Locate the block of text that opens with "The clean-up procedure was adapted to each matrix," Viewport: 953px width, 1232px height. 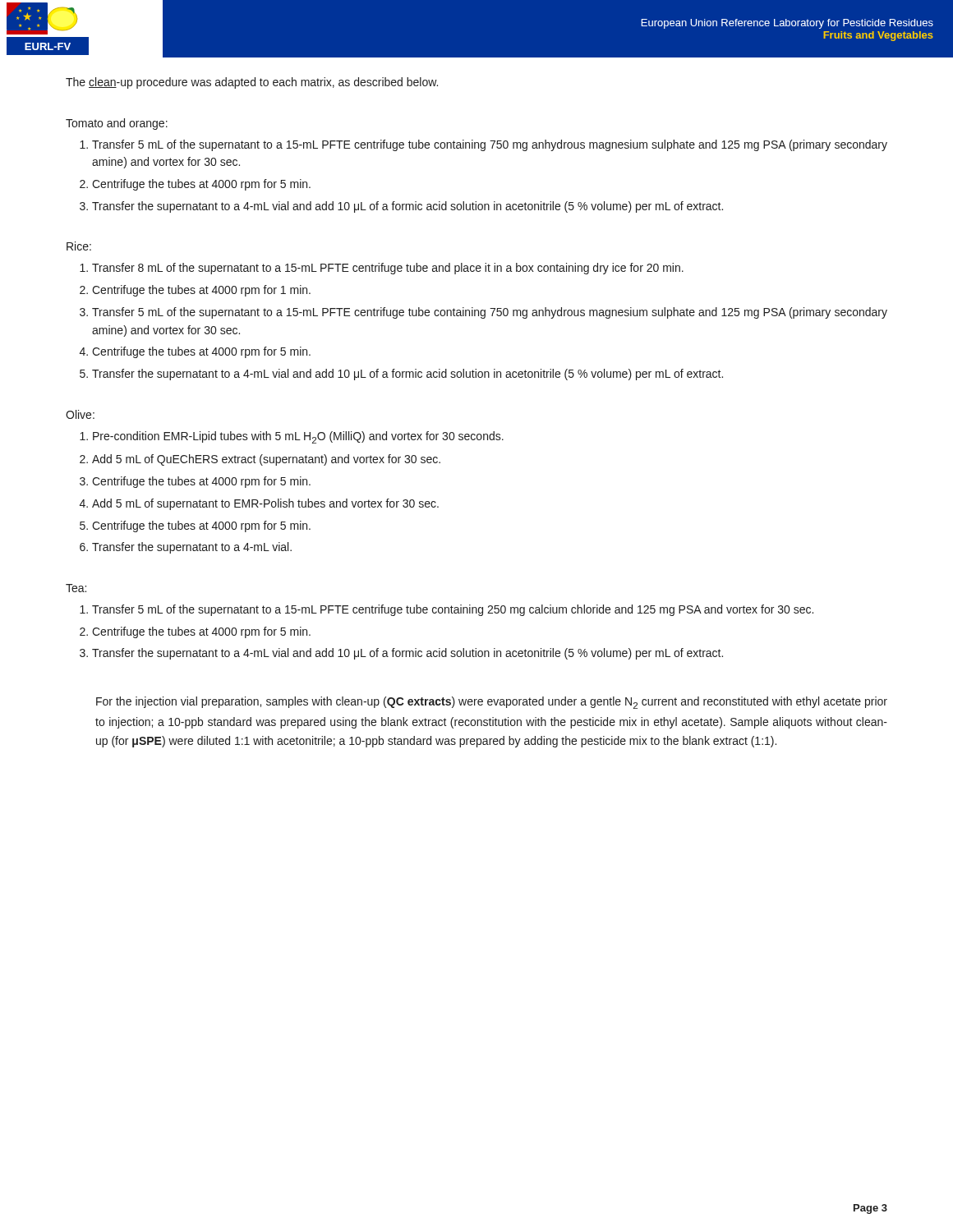(252, 82)
